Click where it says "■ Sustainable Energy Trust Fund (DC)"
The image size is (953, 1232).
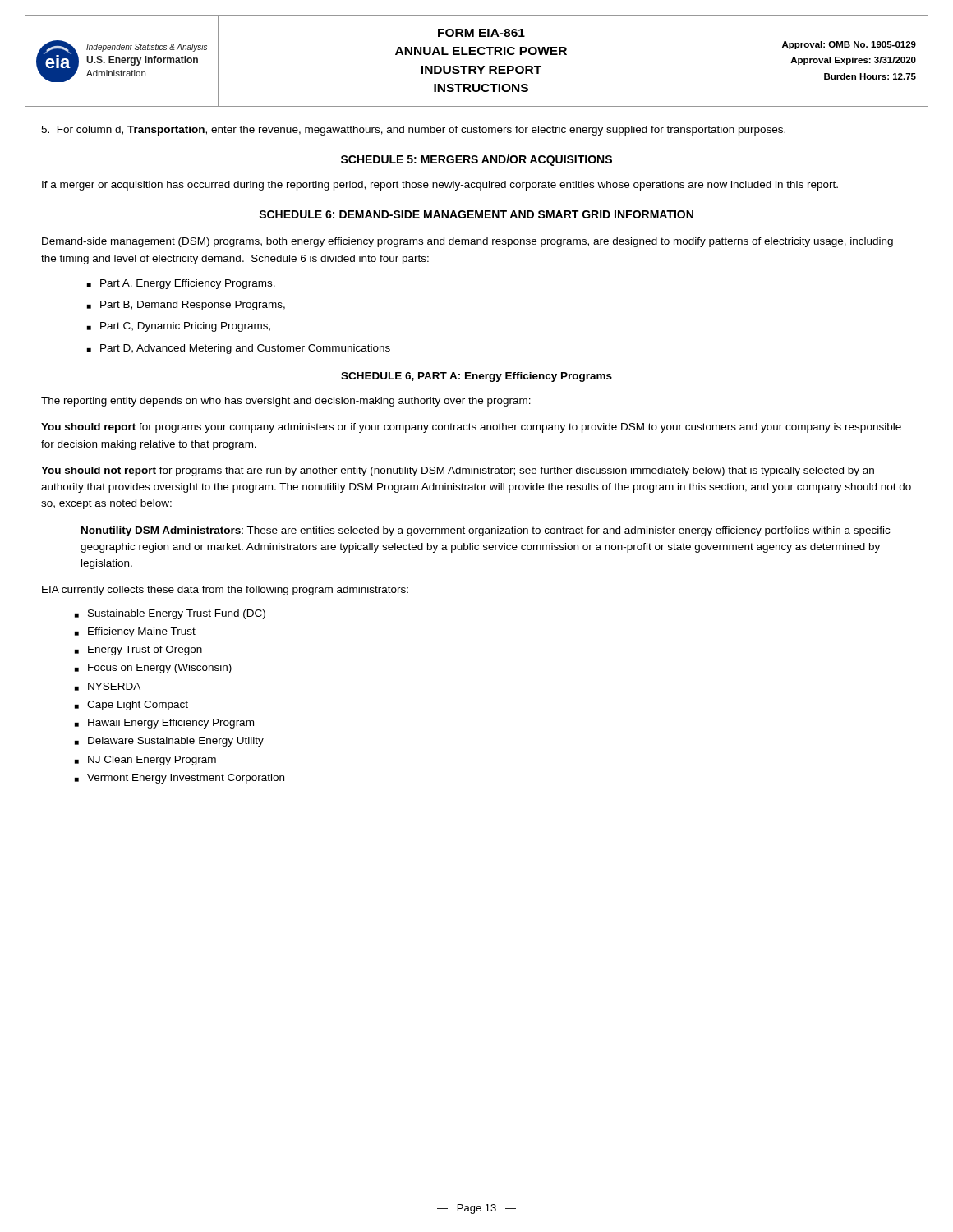(x=170, y=613)
